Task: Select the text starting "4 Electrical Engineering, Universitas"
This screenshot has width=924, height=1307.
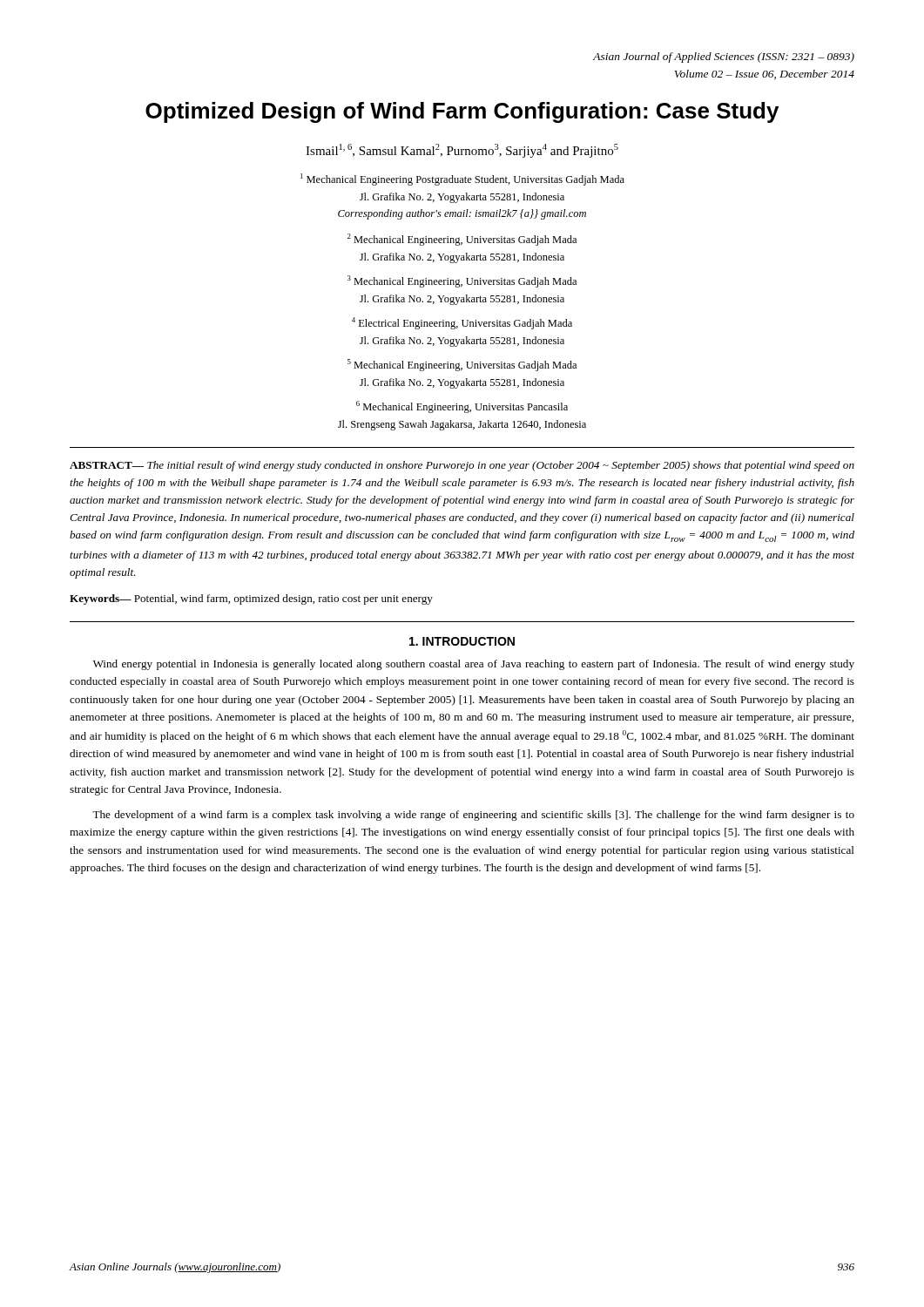Action: coord(462,331)
